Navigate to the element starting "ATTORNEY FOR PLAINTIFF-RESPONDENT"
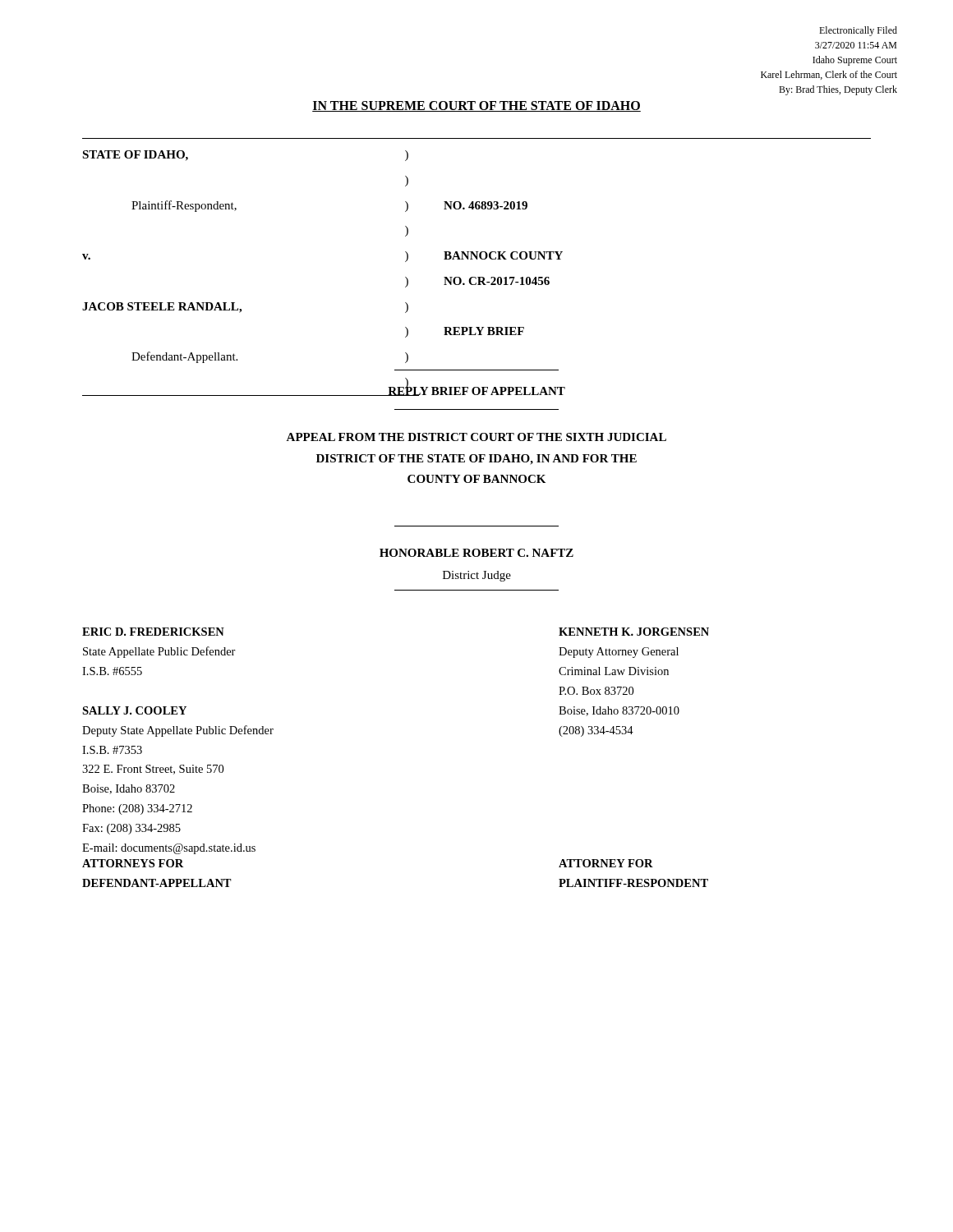 pos(633,873)
